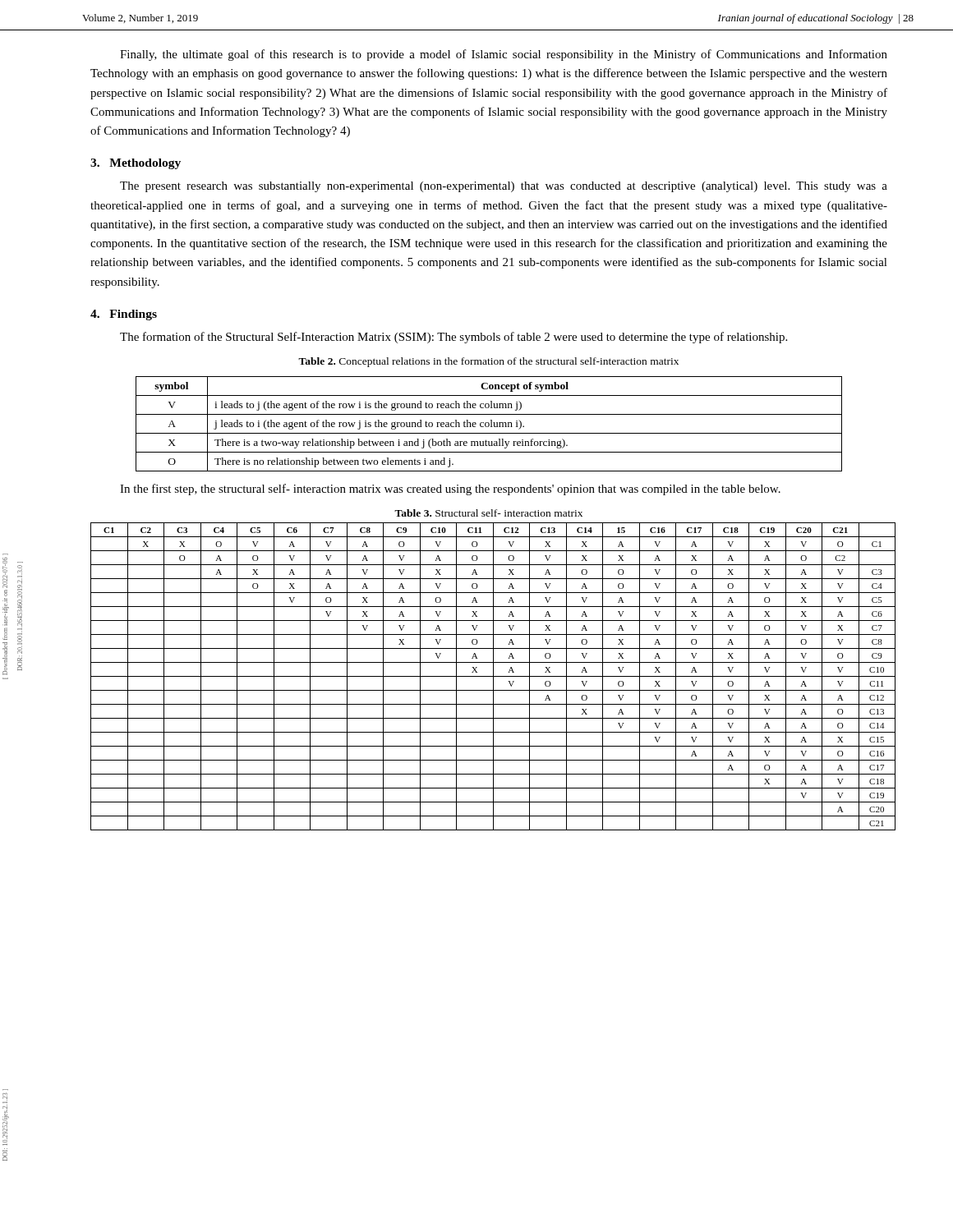Locate the table with the text "There is a"
This screenshot has height=1232, width=953.
coord(489,424)
